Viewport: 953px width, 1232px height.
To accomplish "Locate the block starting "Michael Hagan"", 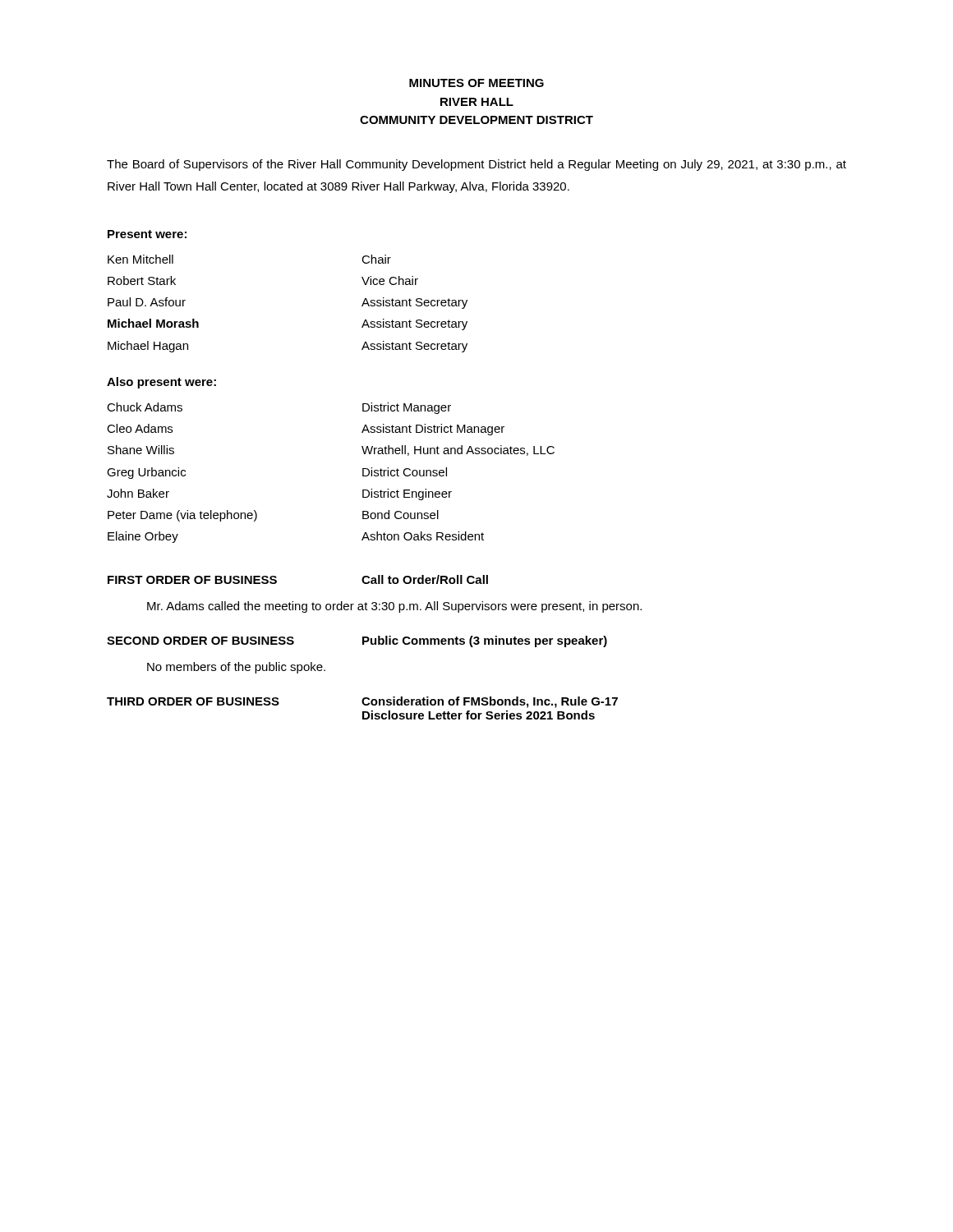I will point(148,345).
